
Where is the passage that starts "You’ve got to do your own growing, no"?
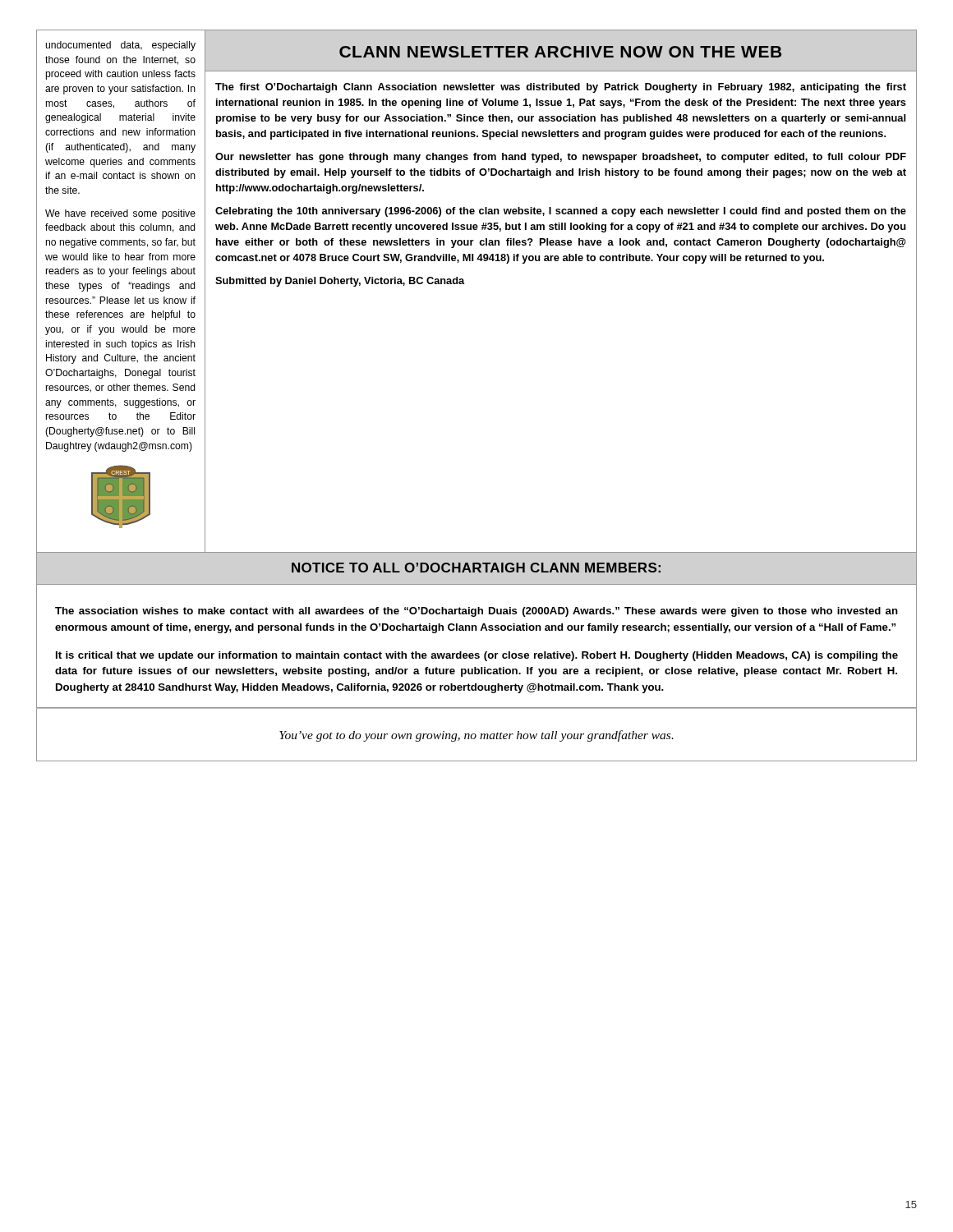point(476,735)
